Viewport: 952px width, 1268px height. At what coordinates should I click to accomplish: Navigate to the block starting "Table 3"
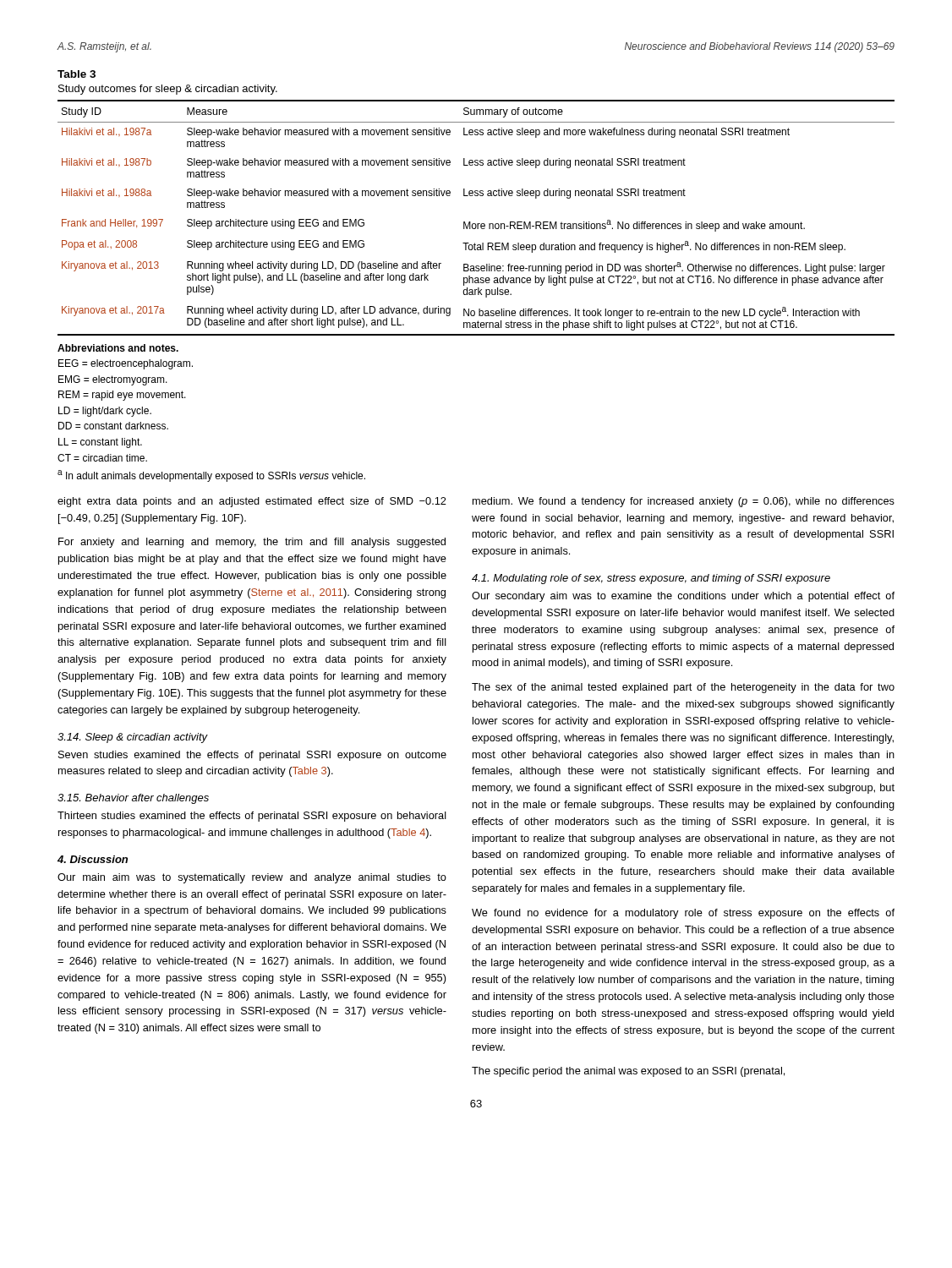[77, 74]
